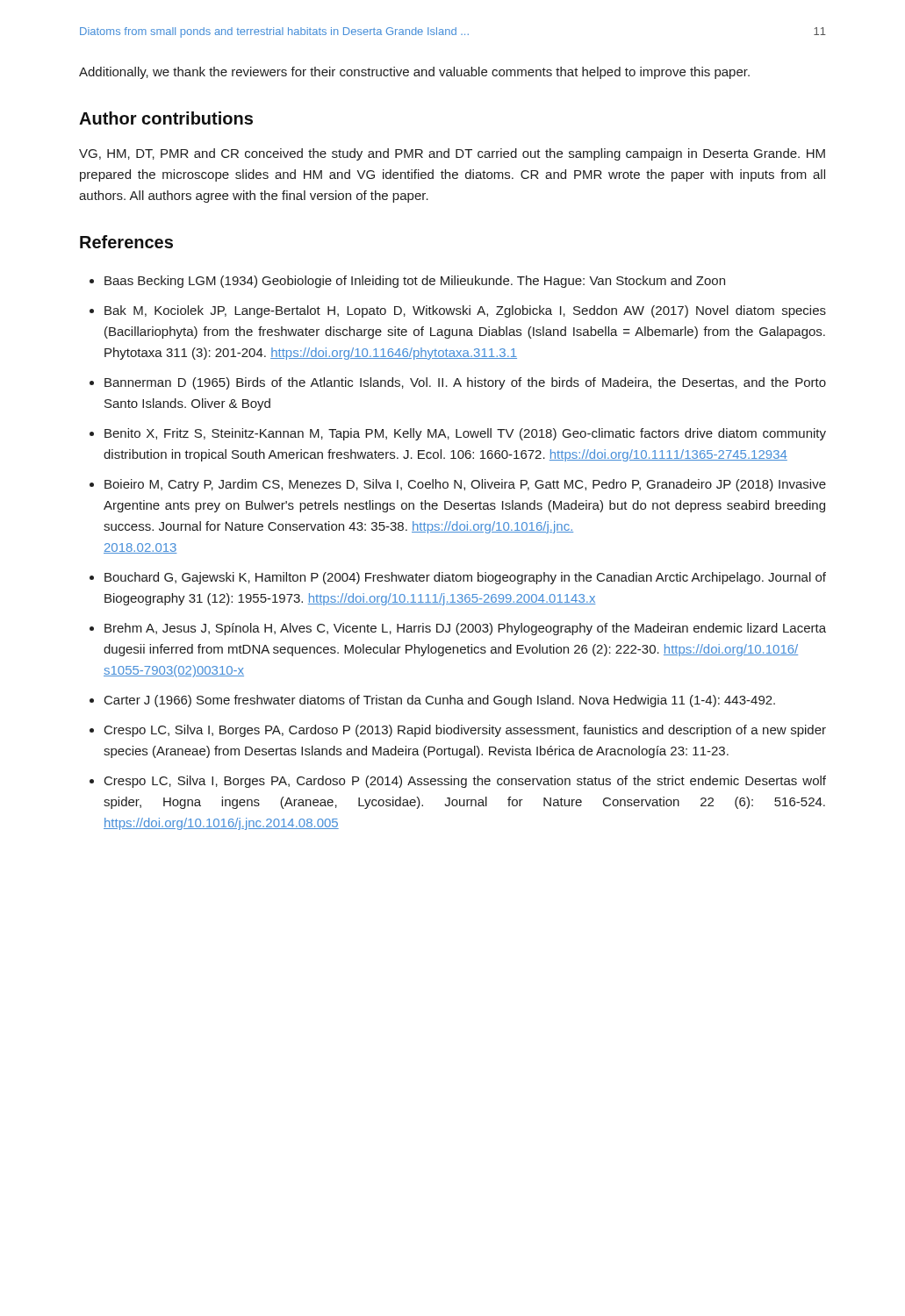905x1316 pixels.
Task: Click the passage that begins "Bannerman D (1965) Birds of the"
Action: [465, 393]
